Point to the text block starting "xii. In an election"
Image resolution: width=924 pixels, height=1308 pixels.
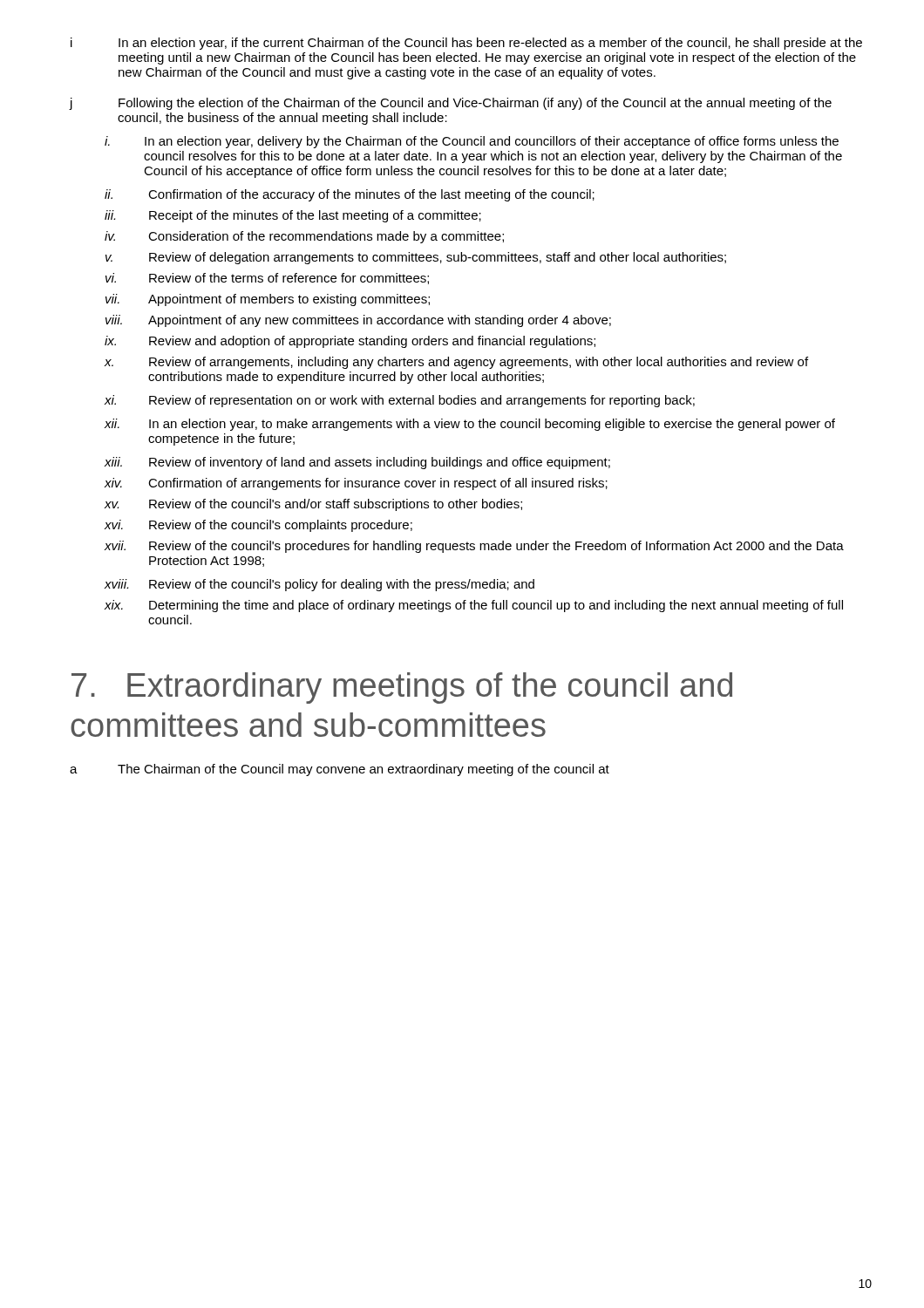[488, 431]
